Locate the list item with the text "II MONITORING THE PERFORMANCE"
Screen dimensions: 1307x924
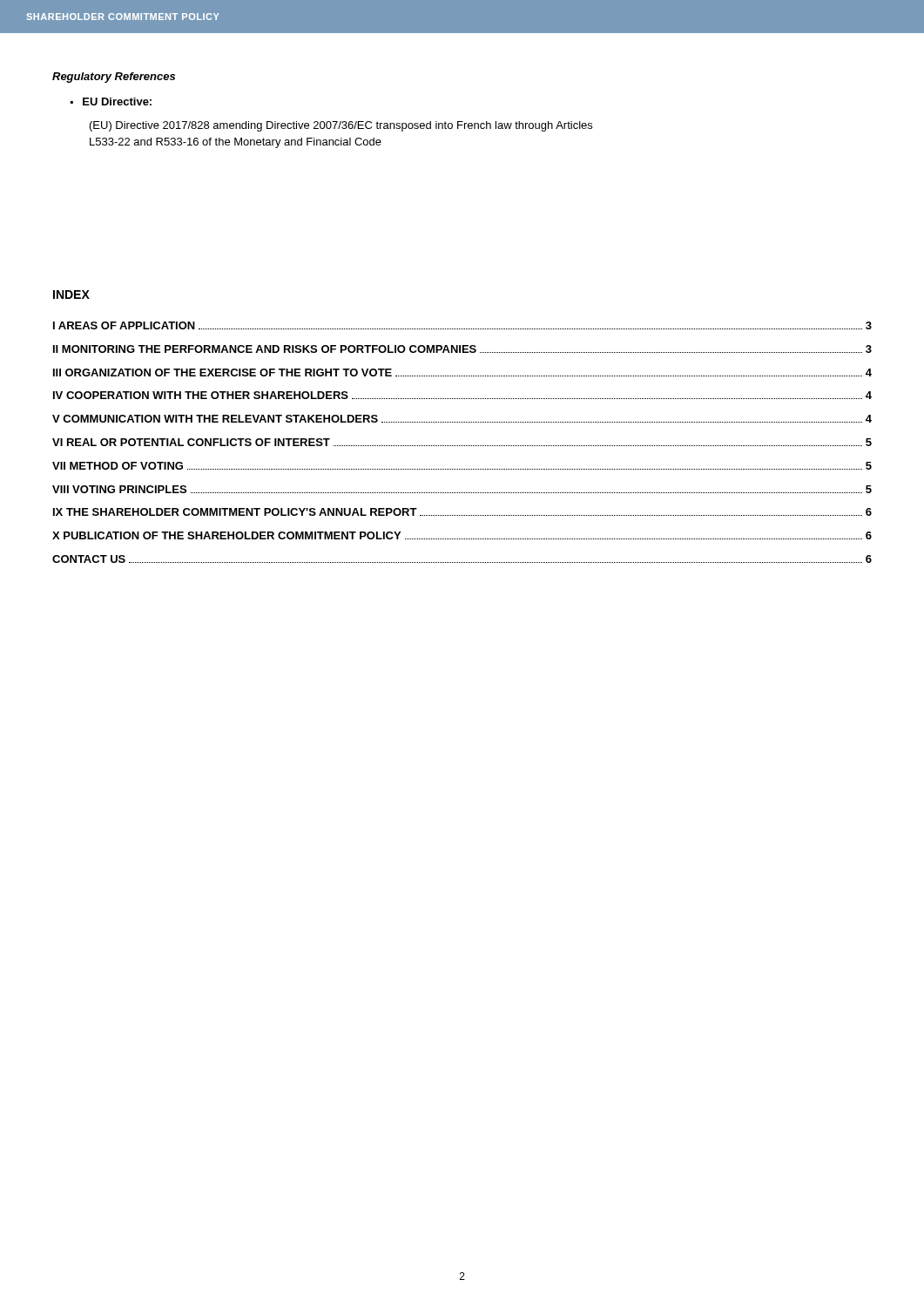(x=462, y=350)
